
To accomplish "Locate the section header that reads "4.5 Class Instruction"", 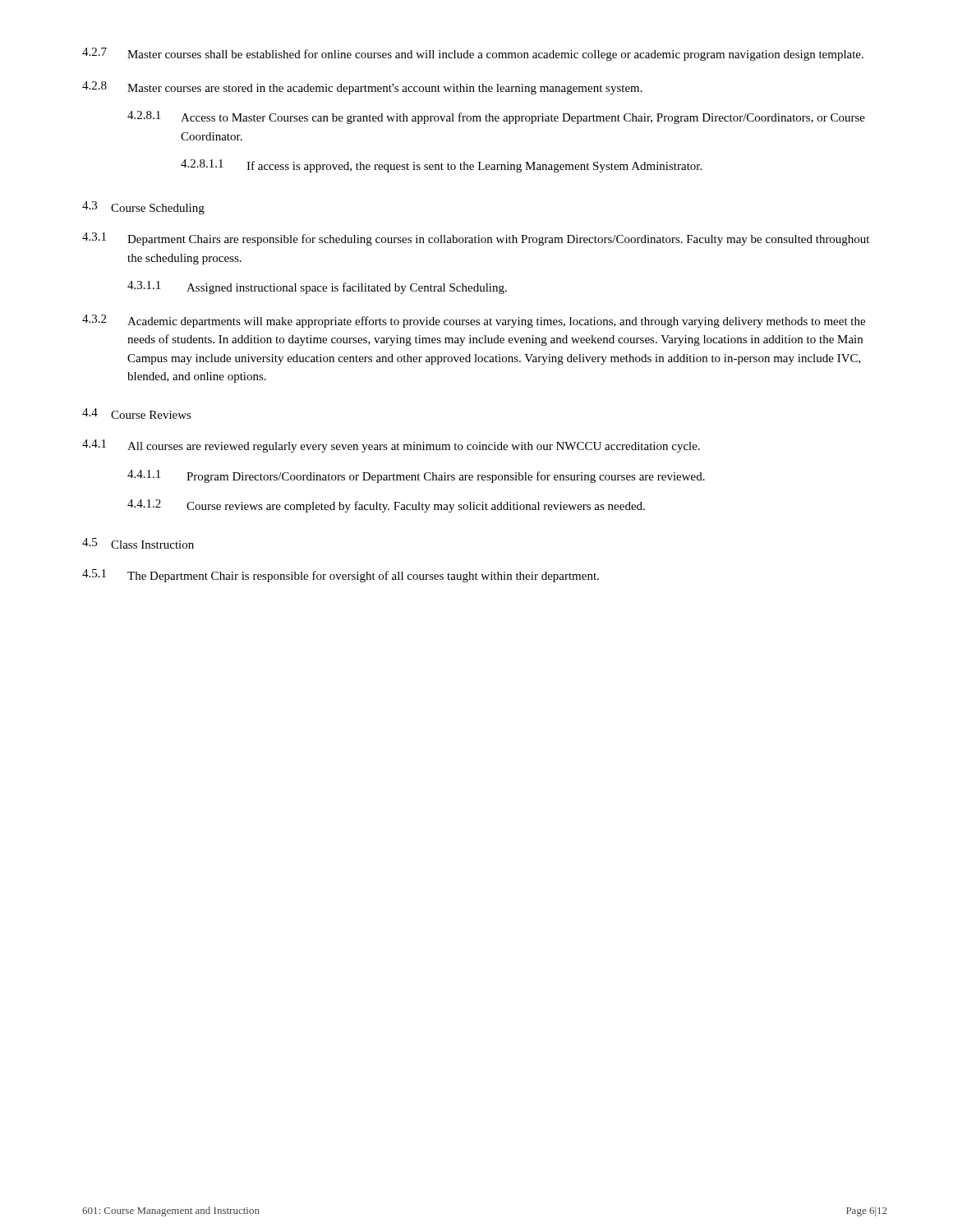I will click(x=138, y=543).
